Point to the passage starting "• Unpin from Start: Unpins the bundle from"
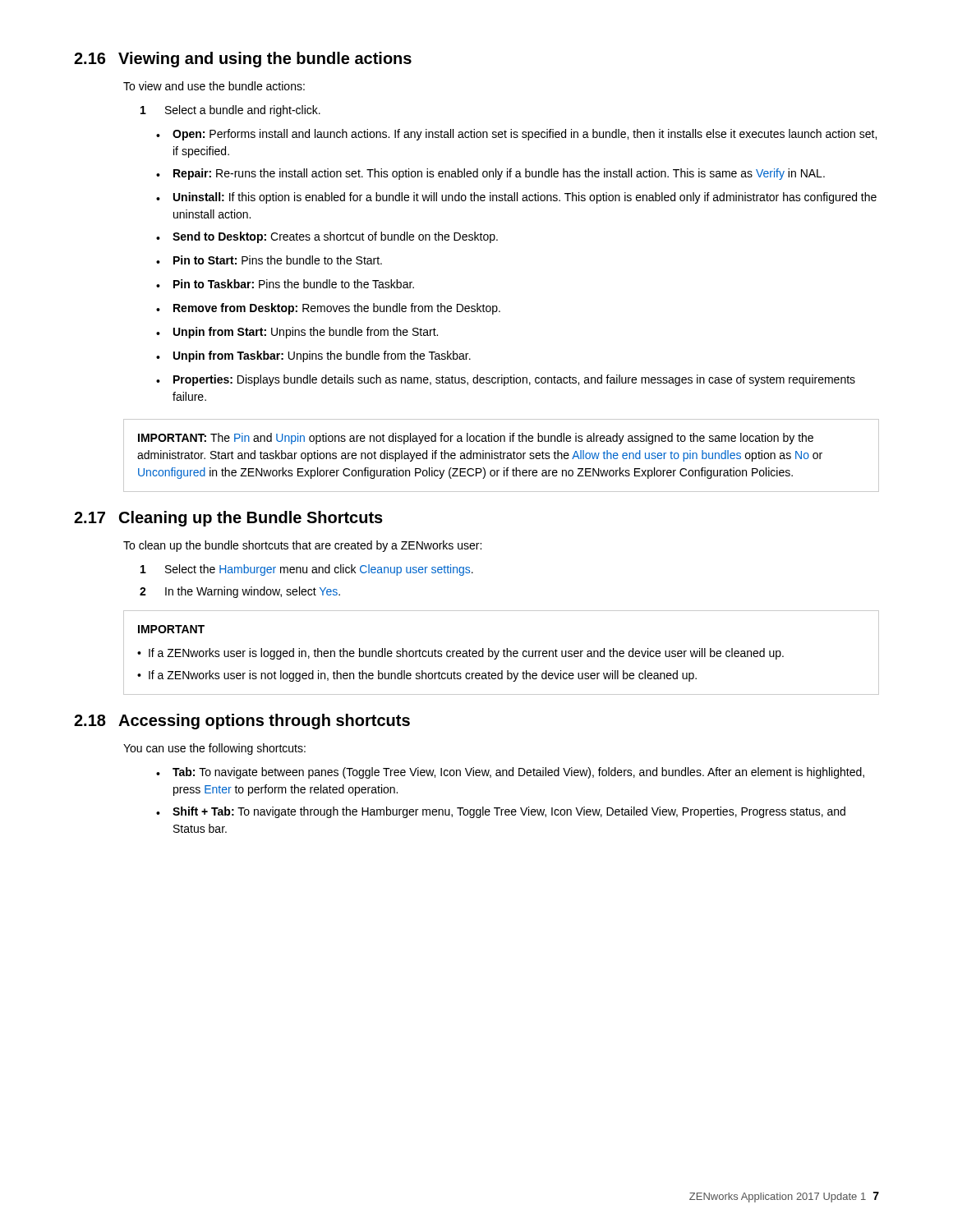 [297, 333]
